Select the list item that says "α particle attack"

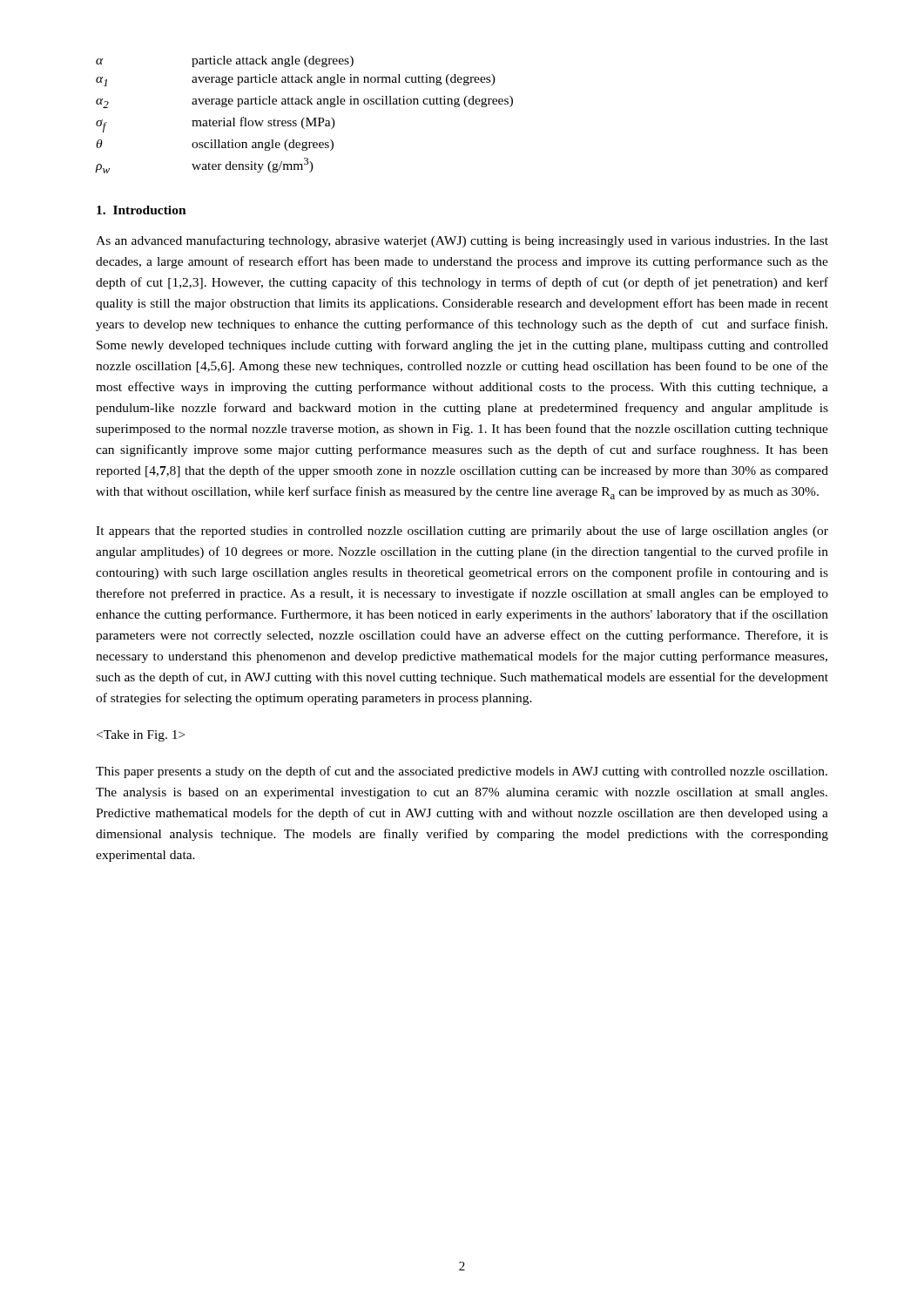tap(225, 61)
